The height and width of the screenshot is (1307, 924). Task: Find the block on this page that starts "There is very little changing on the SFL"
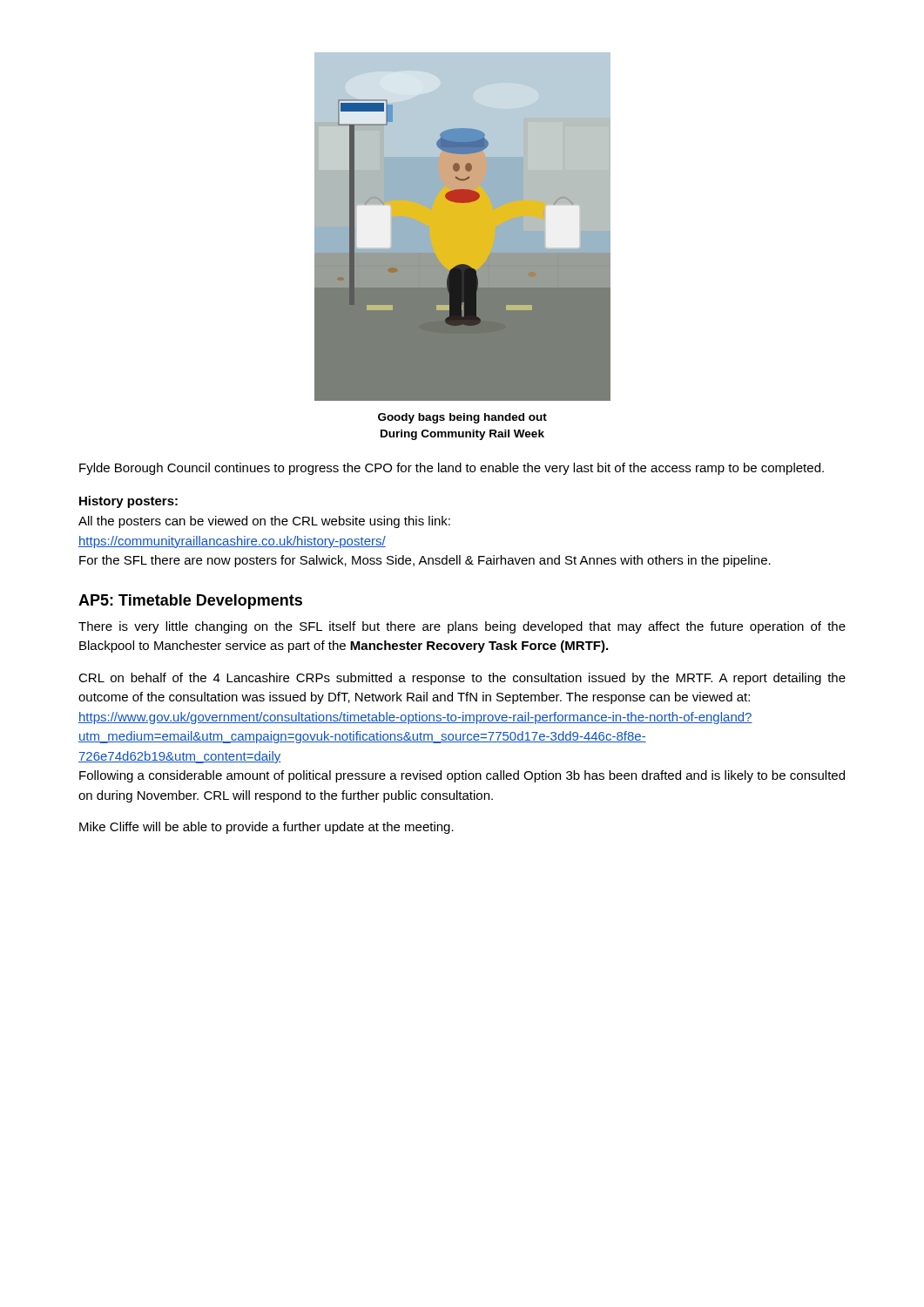point(462,636)
